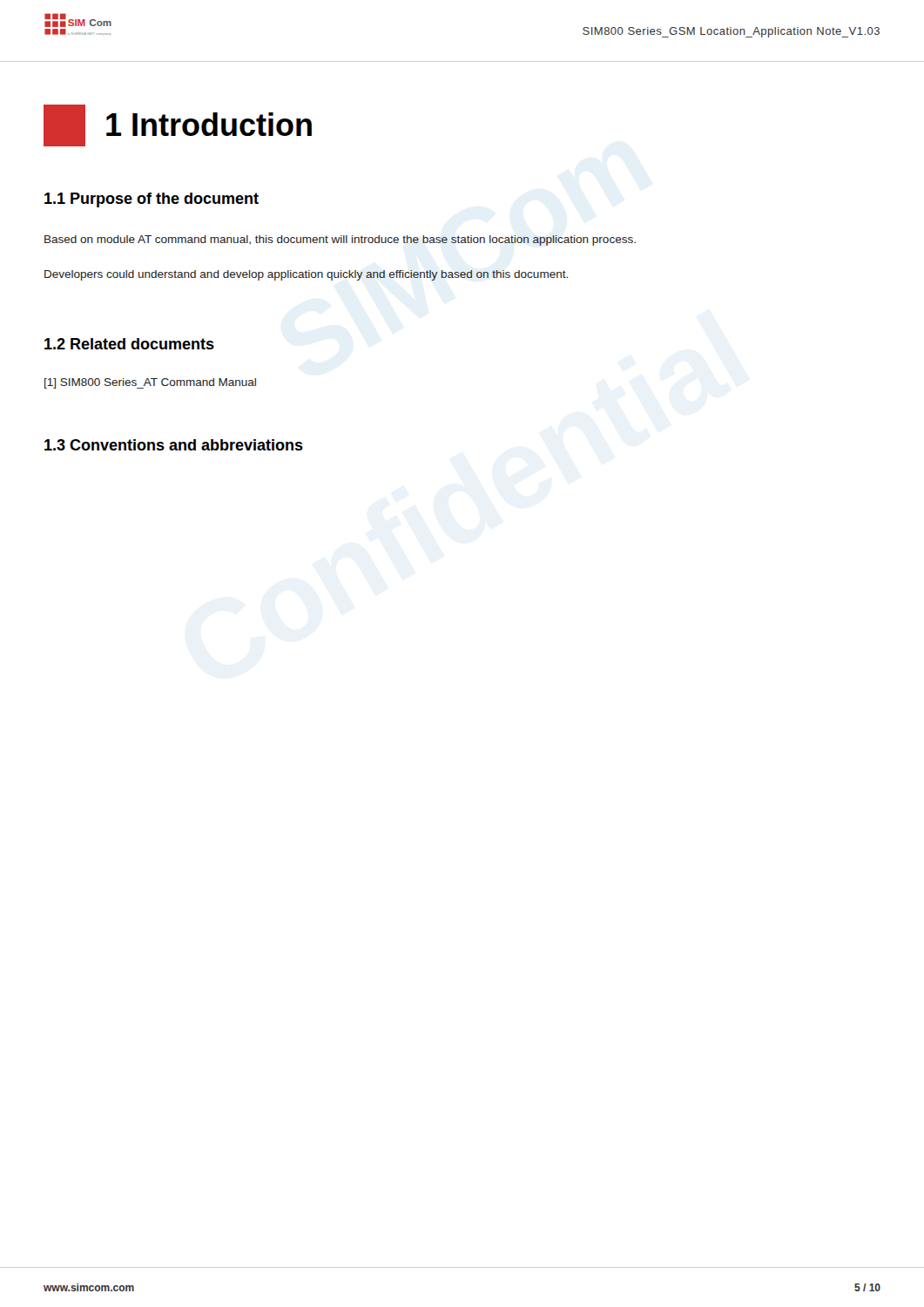Screen dimensions: 1307x924
Task: Locate the element starting "1.2 Related documents"
Action: tap(129, 344)
